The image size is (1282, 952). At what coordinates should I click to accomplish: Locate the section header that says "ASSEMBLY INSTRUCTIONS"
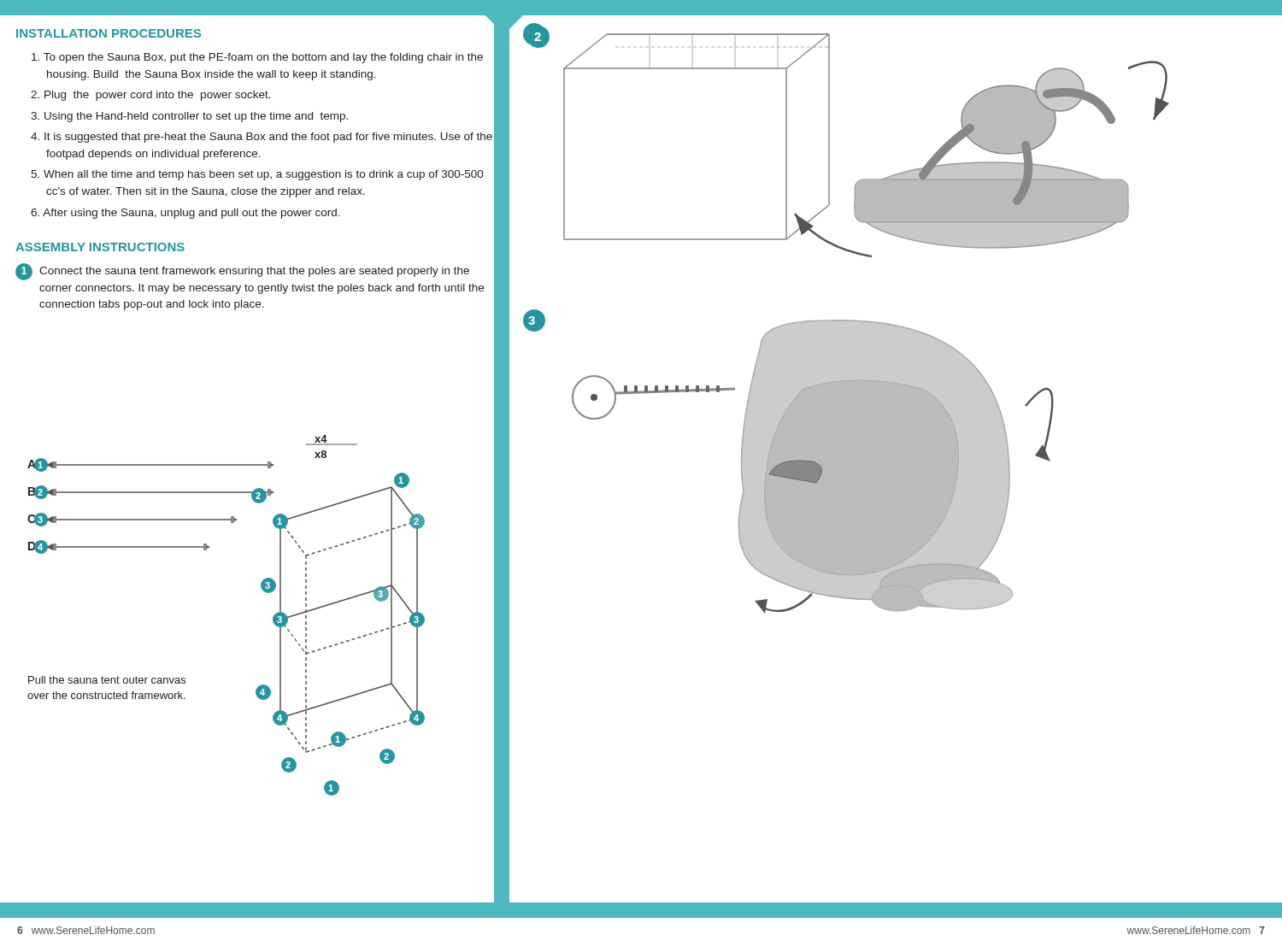click(x=100, y=247)
